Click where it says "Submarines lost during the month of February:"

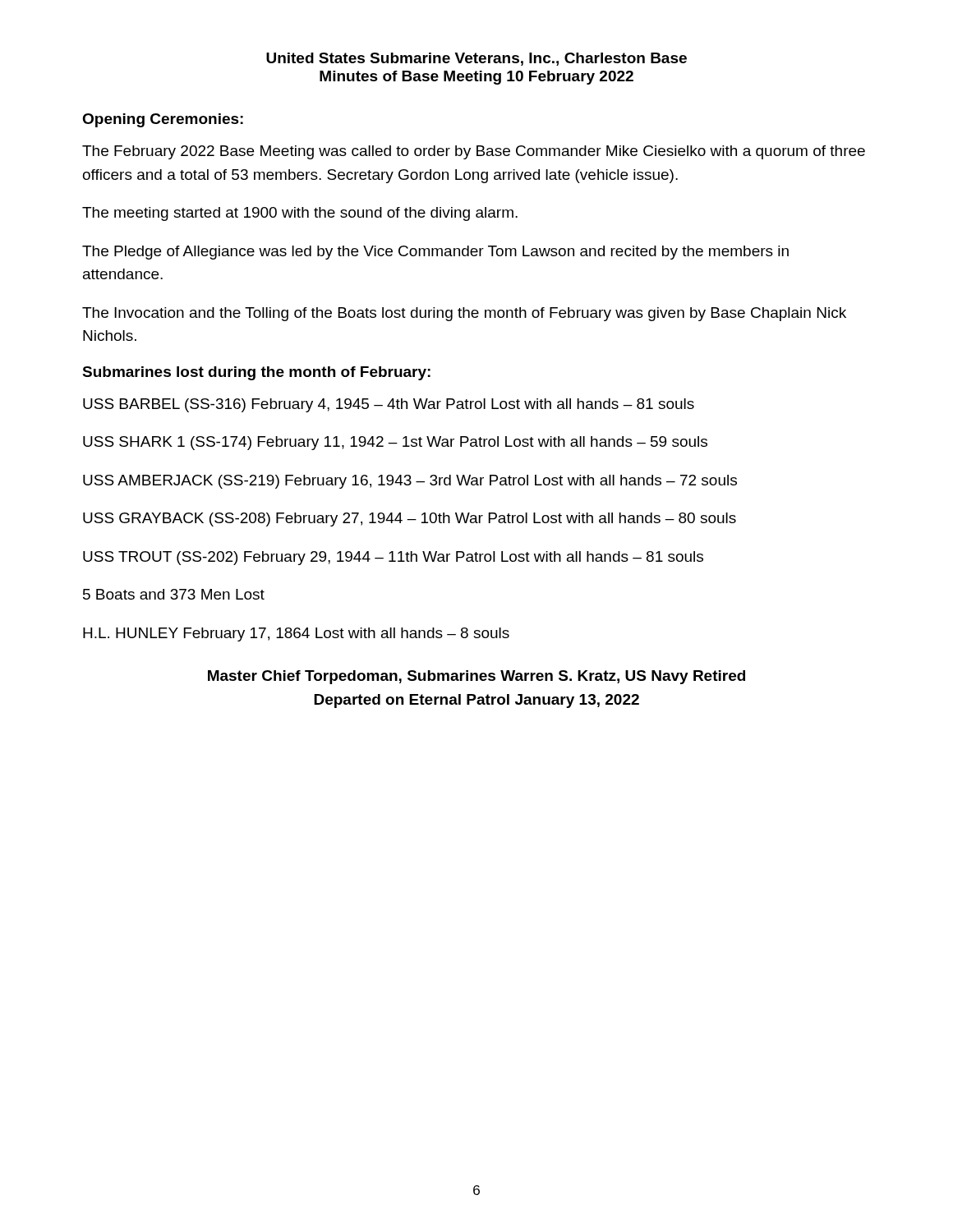tap(257, 371)
